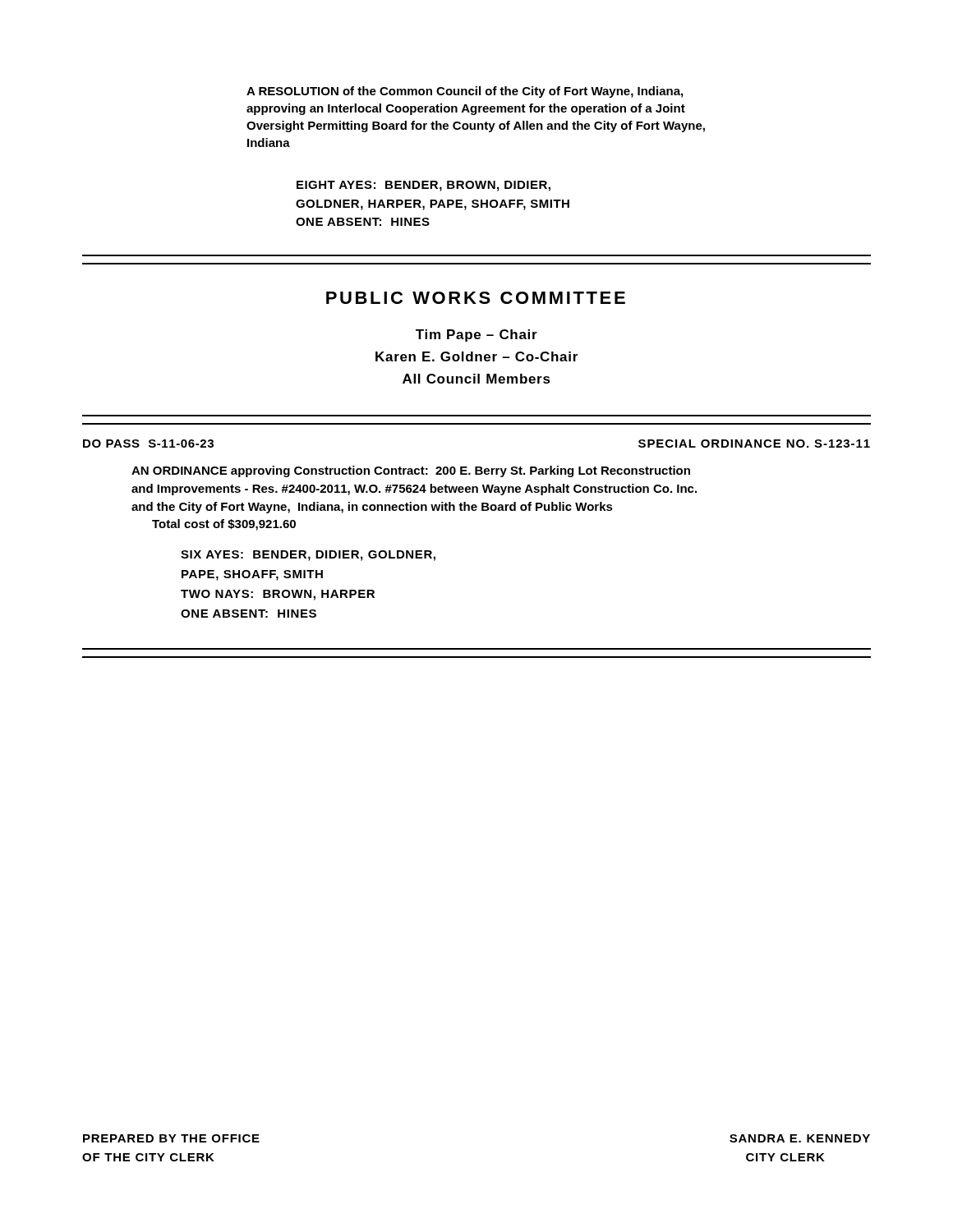Click on the text containing "SPECIAL ORDINANCE NO. S-123-11"
953x1232 pixels.
[x=754, y=443]
